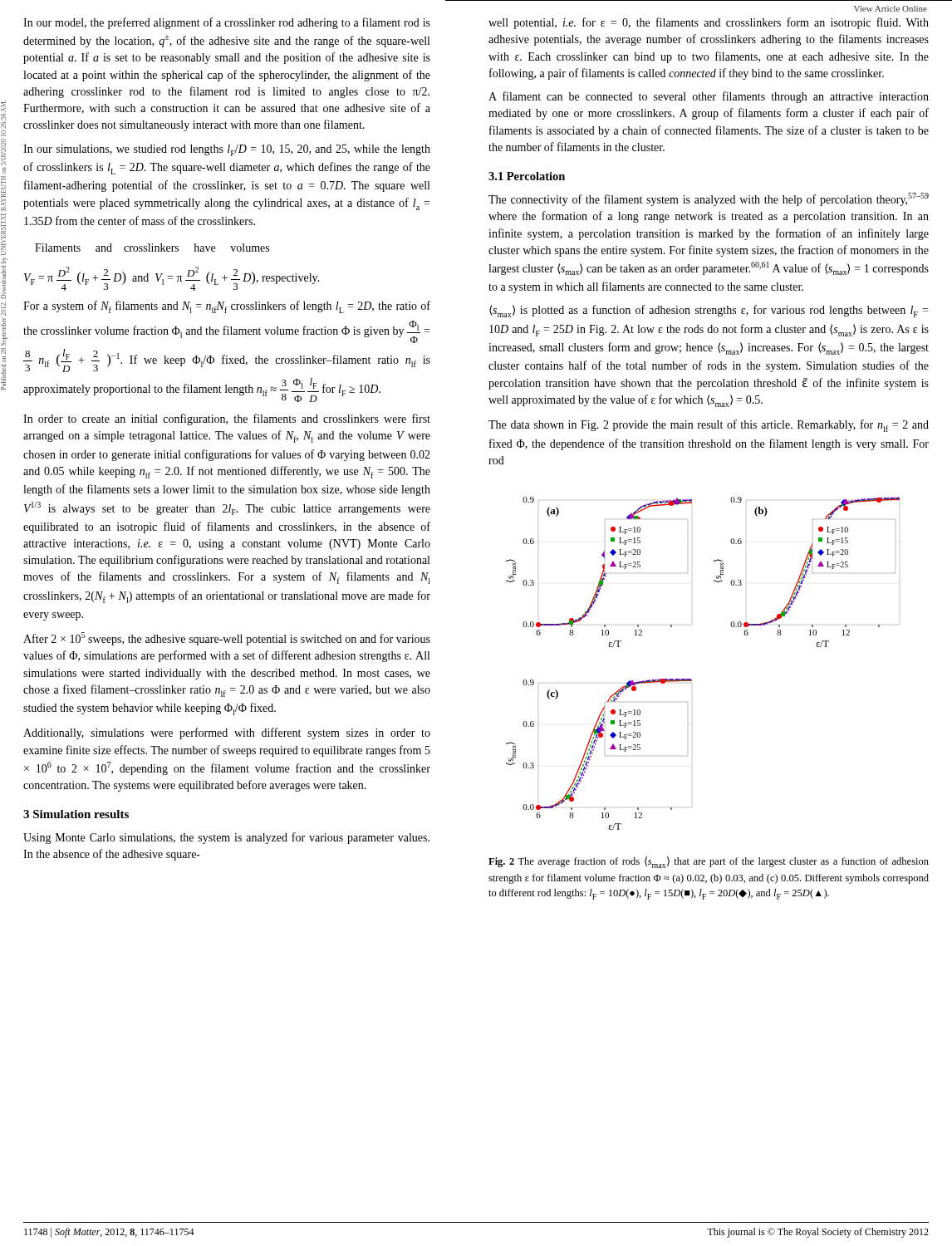Find the text block that reads "The data shown in Fig. 2 provide"
This screenshot has height=1246, width=952.
click(709, 443)
